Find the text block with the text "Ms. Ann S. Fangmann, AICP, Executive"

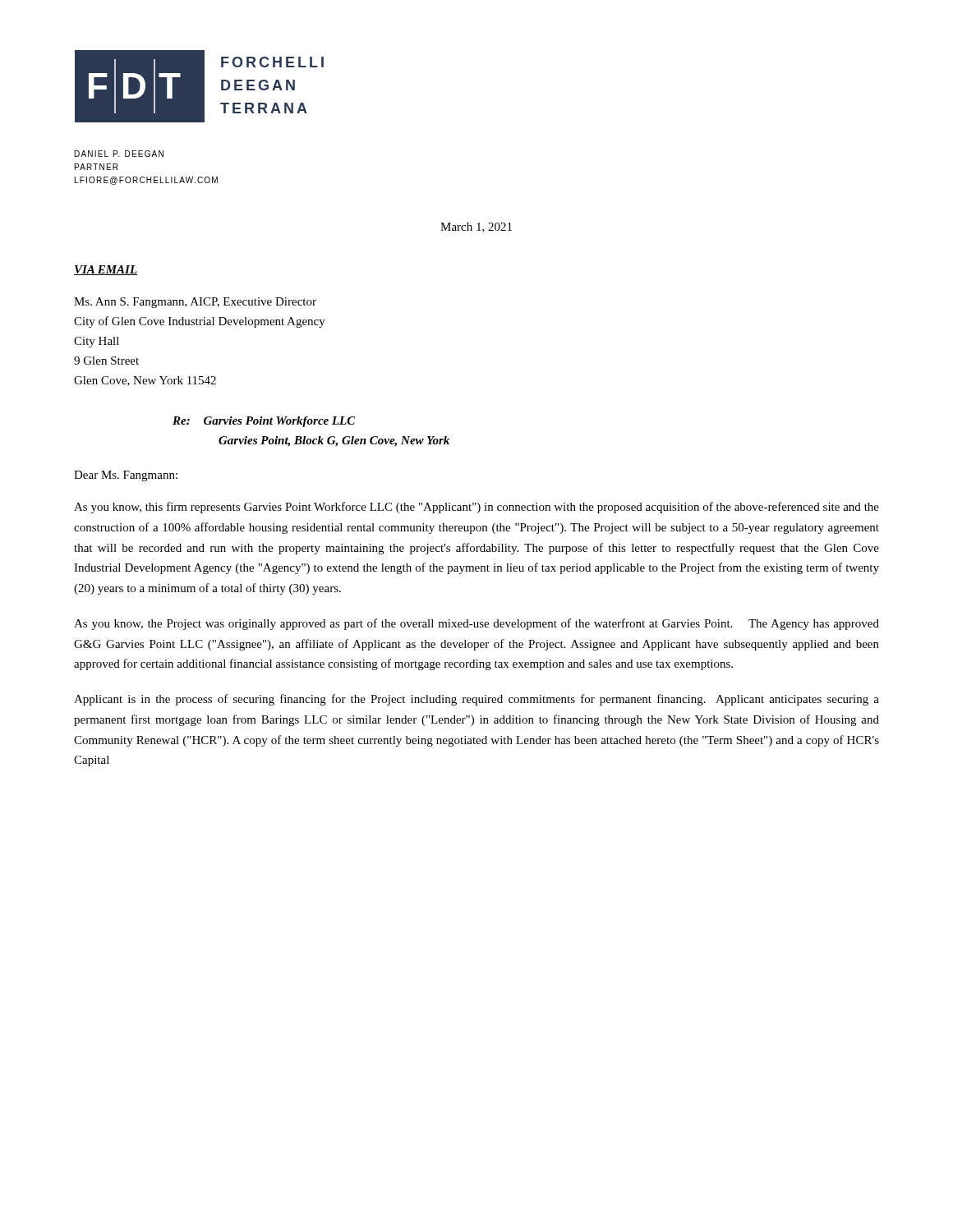[195, 303]
